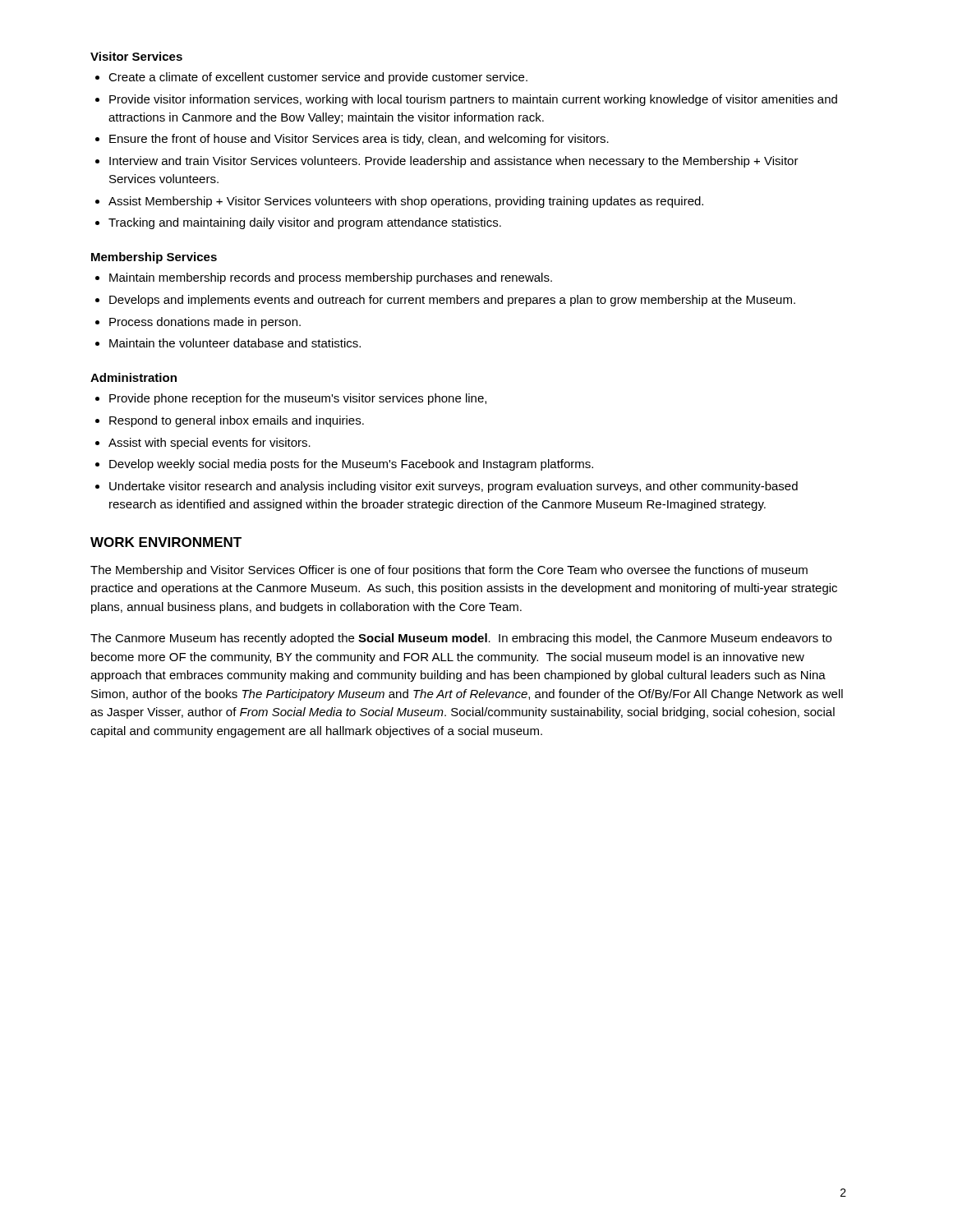Point to the passage starting "Undertake visitor research and analysis"
The height and width of the screenshot is (1232, 953).
[453, 495]
